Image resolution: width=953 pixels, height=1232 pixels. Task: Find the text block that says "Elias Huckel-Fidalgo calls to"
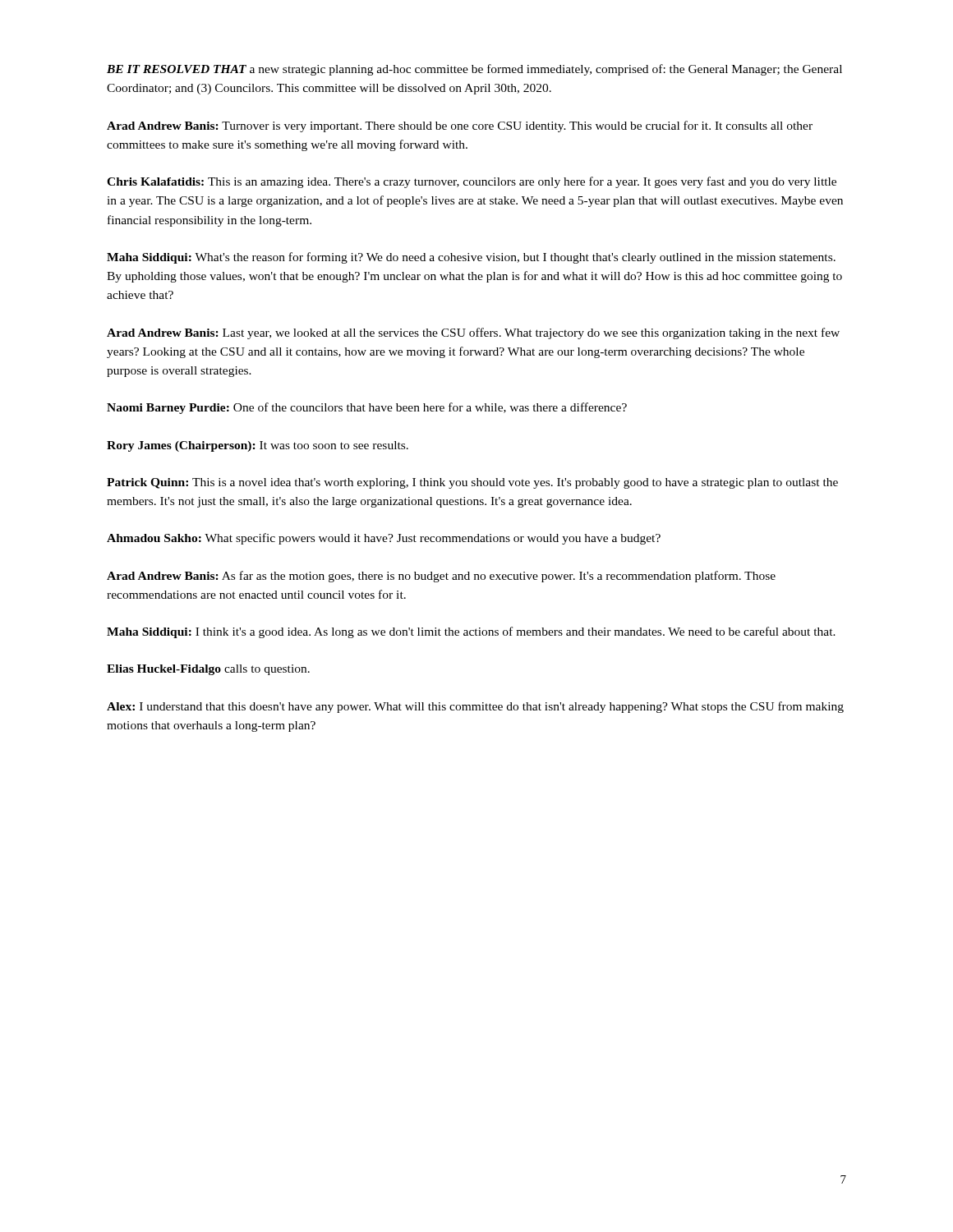209,668
